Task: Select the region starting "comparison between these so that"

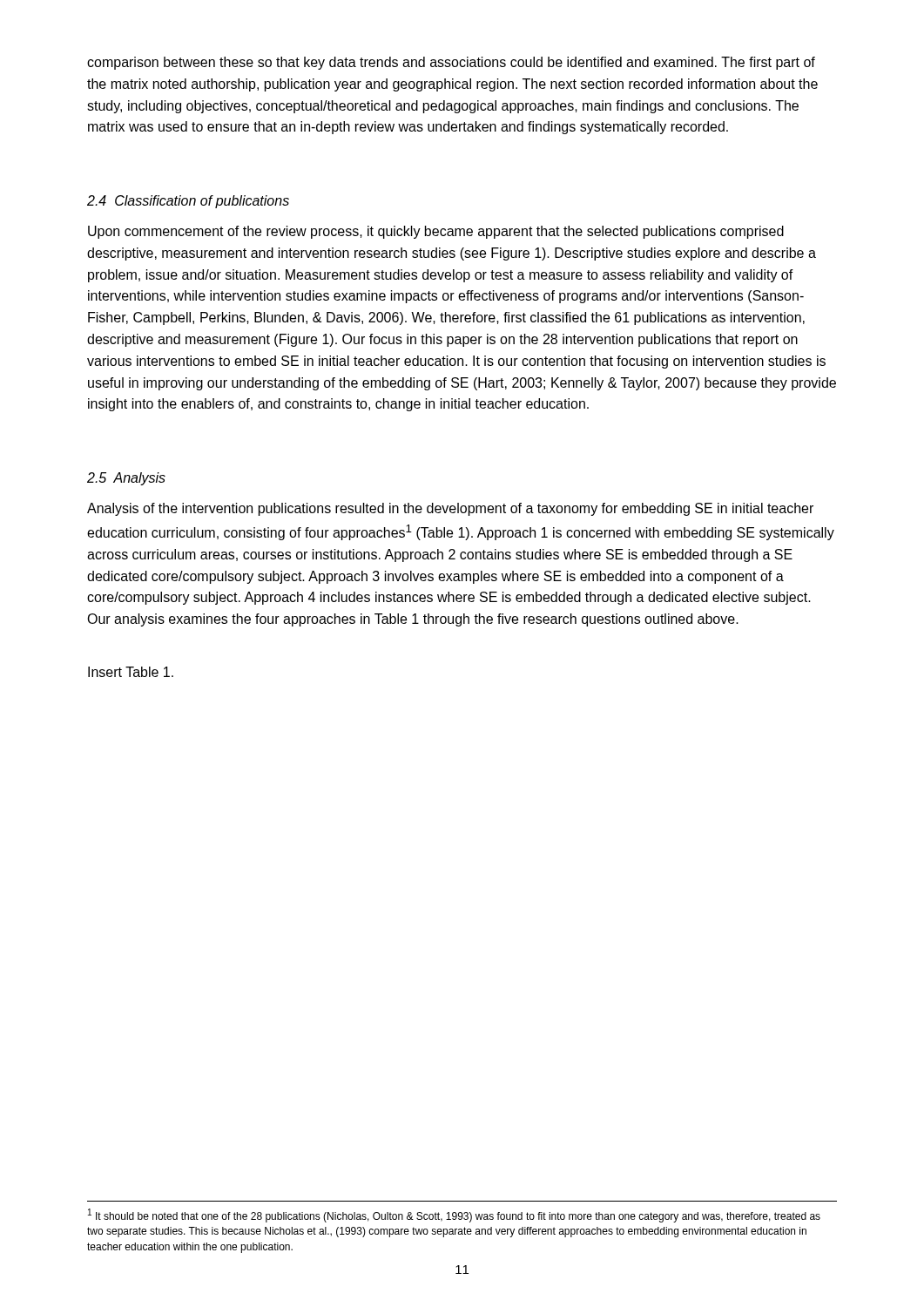Action: click(x=453, y=95)
